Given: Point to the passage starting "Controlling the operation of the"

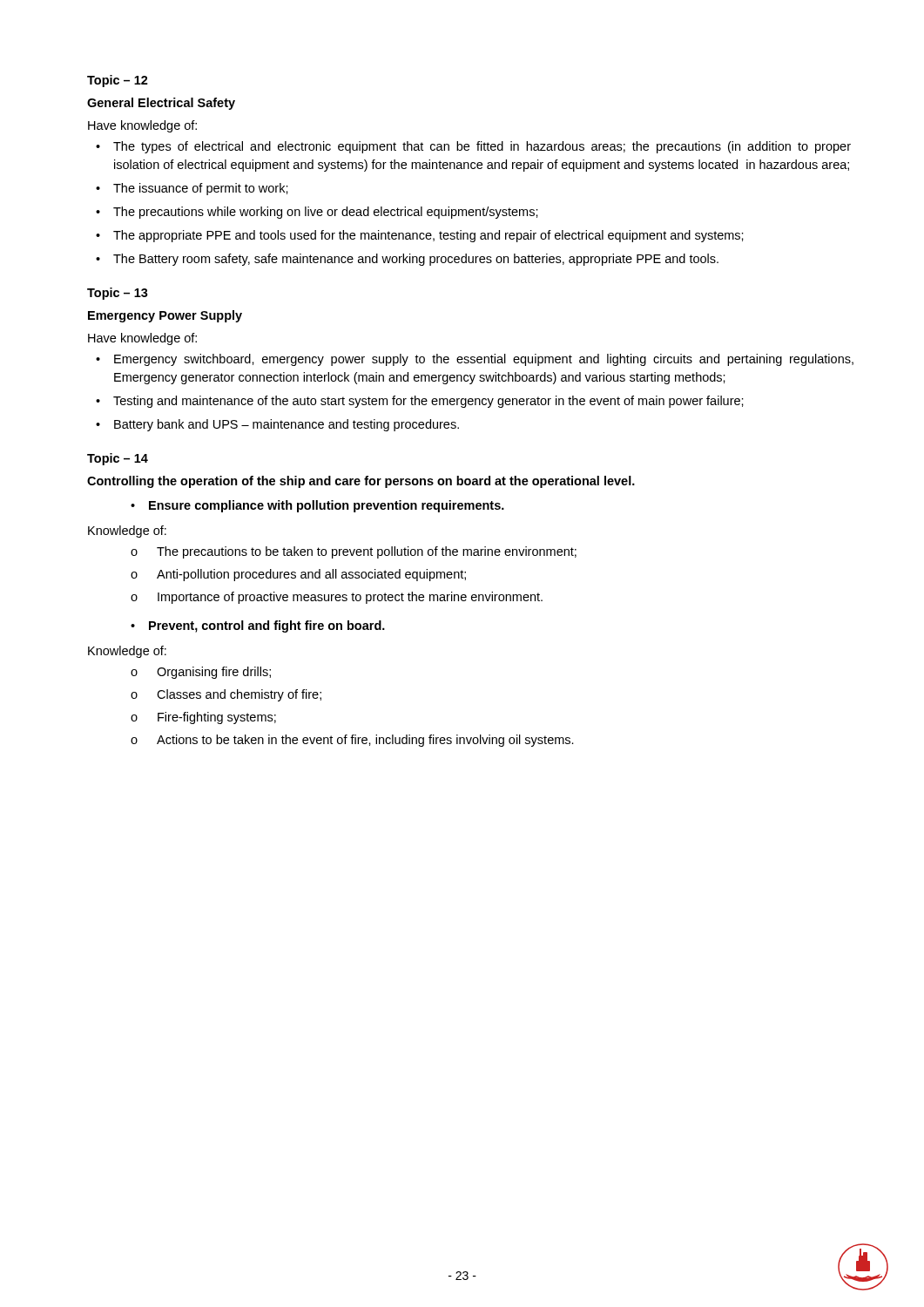Looking at the screenshot, I should pyautogui.click(x=361, y=481).
